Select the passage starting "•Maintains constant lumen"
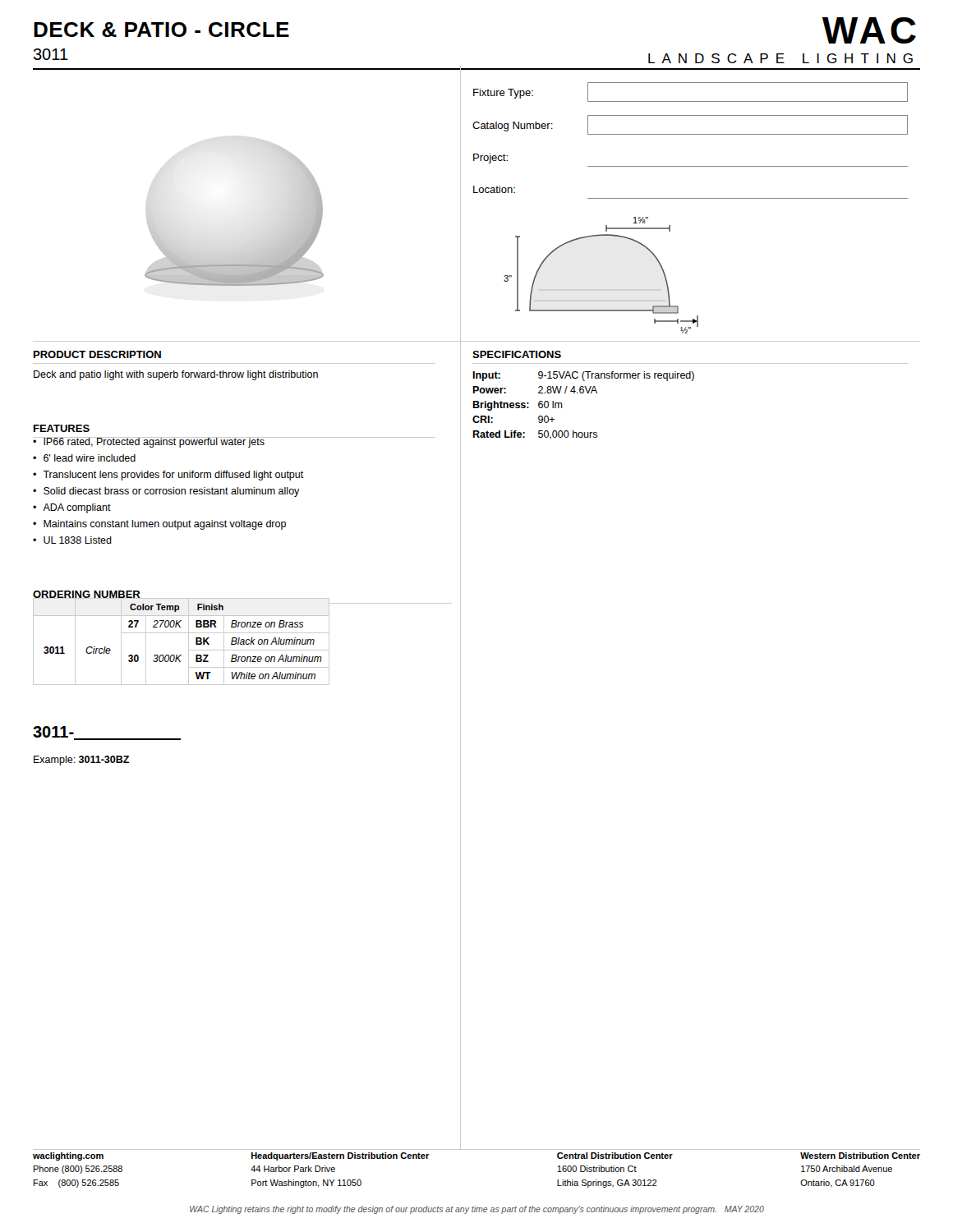Image resolution: width=953 pixels, height=1232 pixels. [x=160, y=524]
